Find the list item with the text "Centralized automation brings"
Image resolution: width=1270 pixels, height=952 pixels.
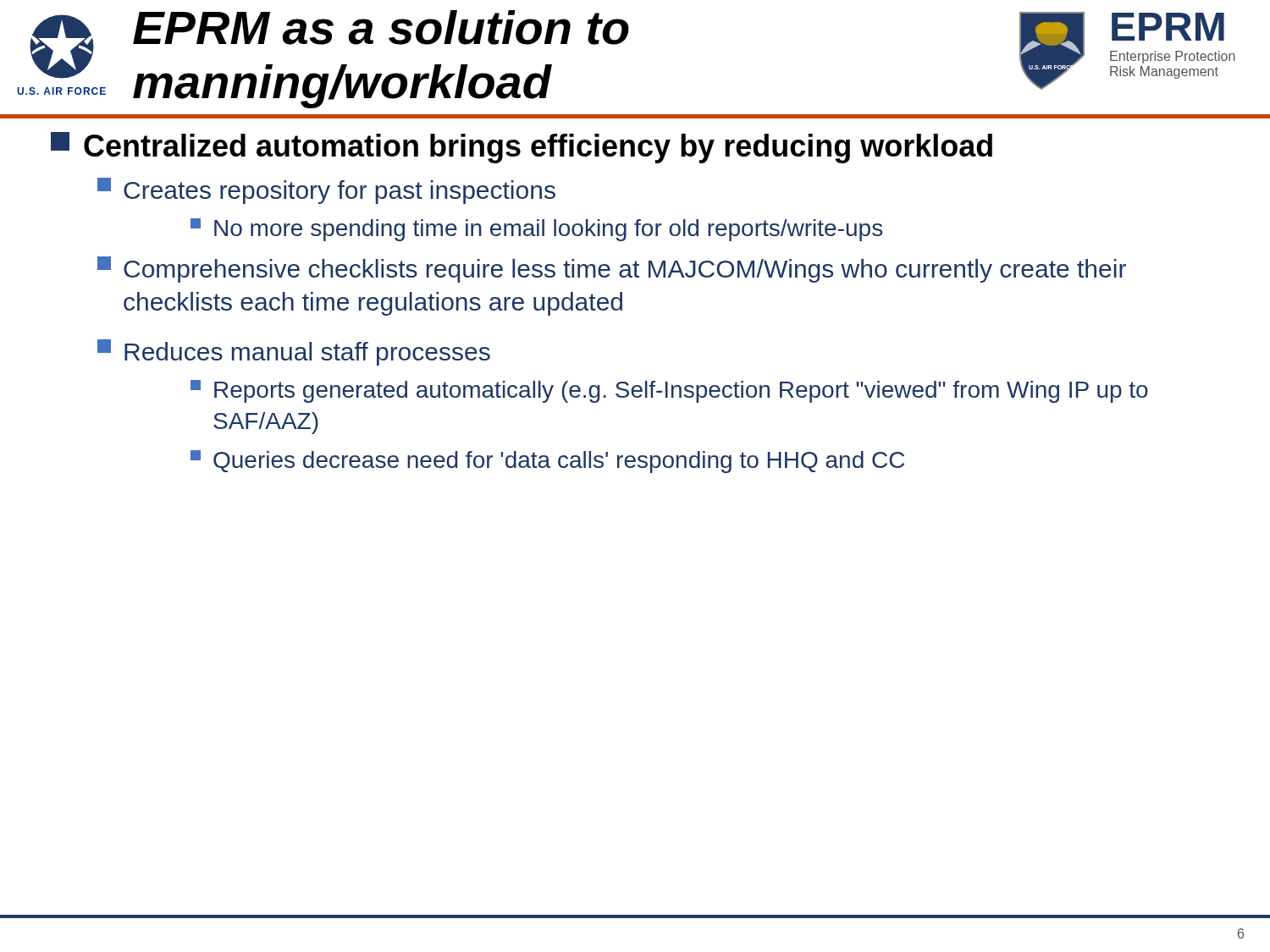(522, 146)
